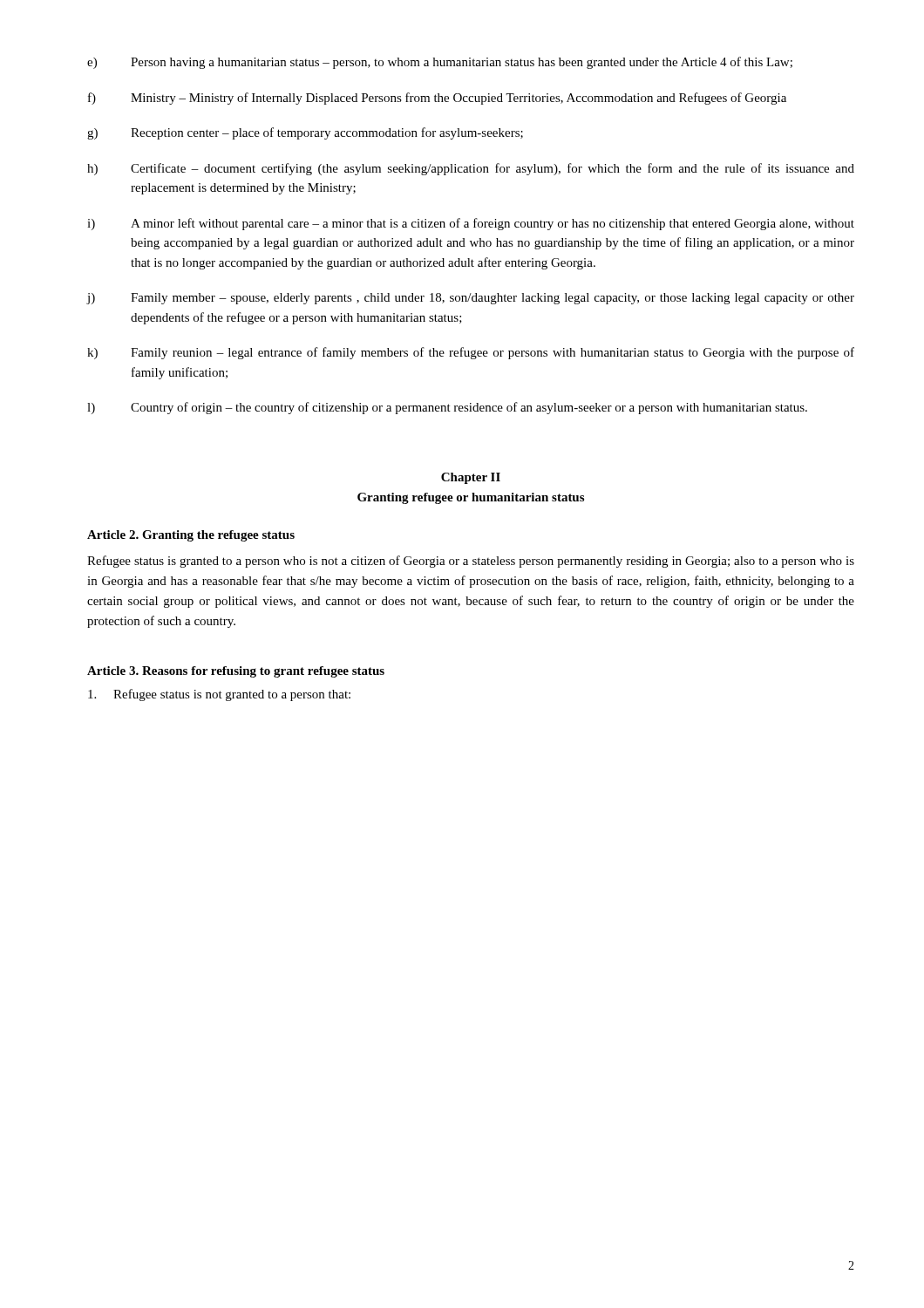Find the passage starting "Article 3. Reasons"

click(x=236, y=670)
